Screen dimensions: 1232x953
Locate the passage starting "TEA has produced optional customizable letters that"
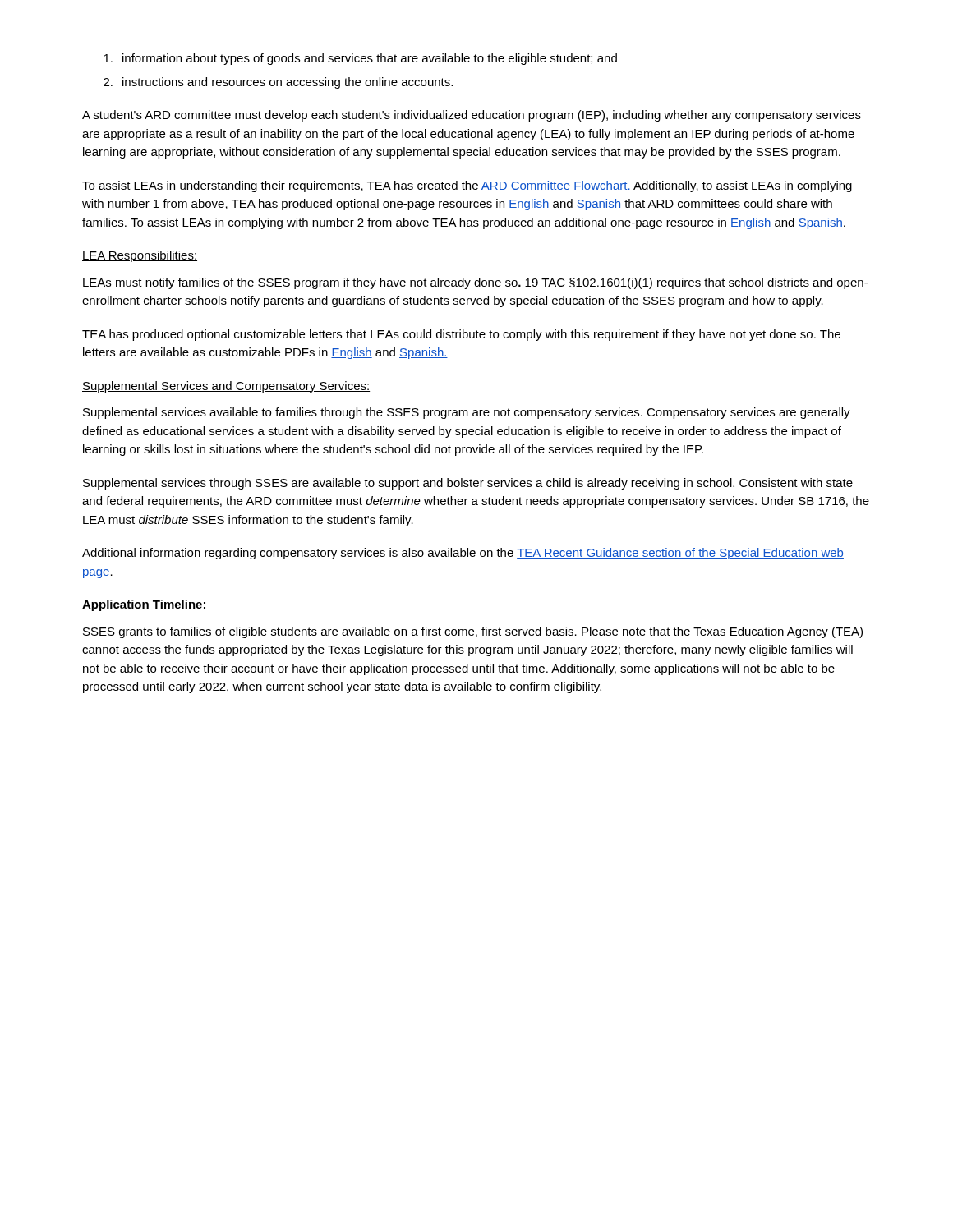coord(462,343)
